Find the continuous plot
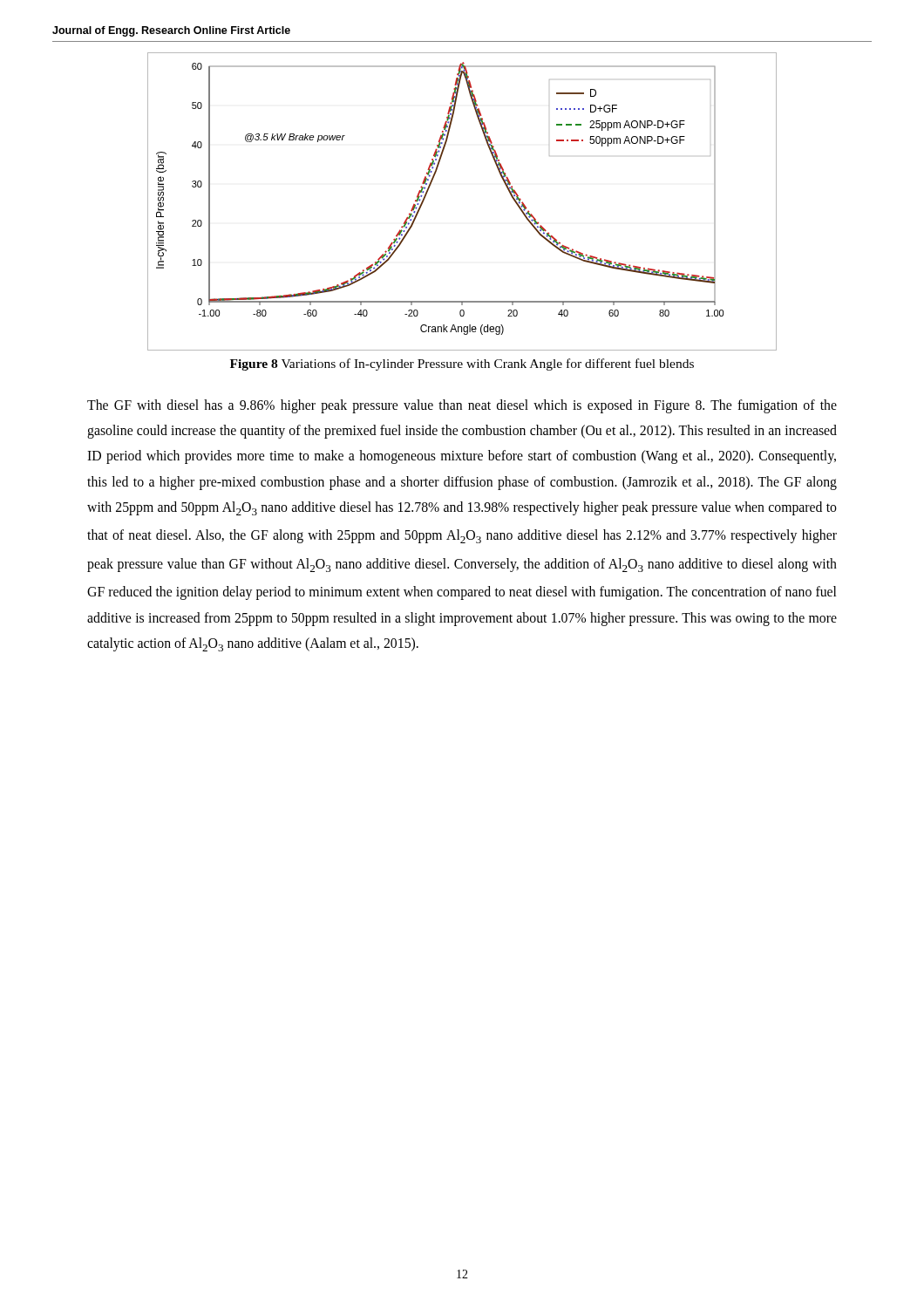The width and height of the screenshot is (924, 1308). [x=462, y=201]
